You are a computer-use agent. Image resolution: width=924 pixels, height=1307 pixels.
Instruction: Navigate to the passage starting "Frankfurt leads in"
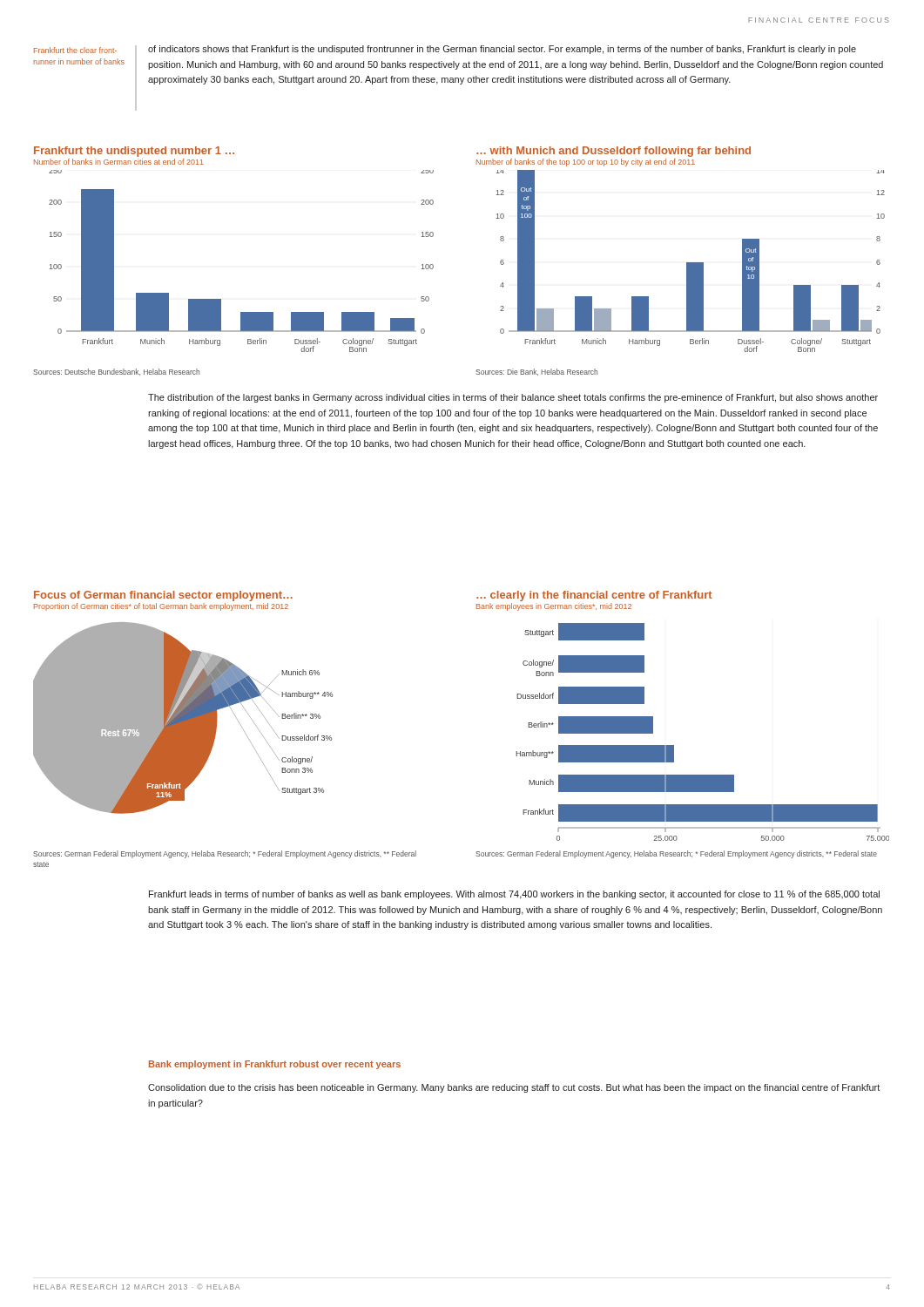pos(515,909)
